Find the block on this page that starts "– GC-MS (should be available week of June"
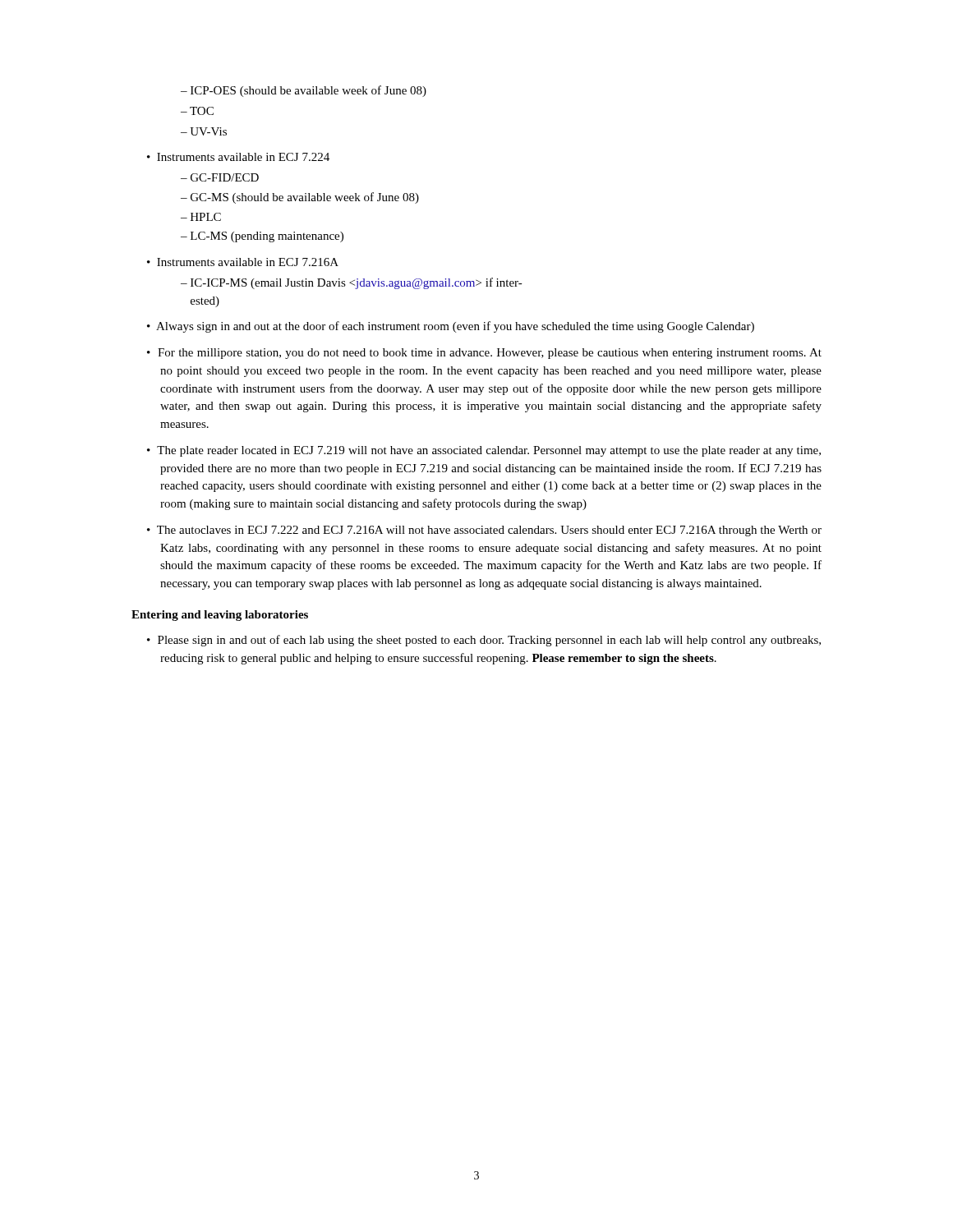Screen dimensions: 1232x953 pyautogui.click(x=300, y=197)
